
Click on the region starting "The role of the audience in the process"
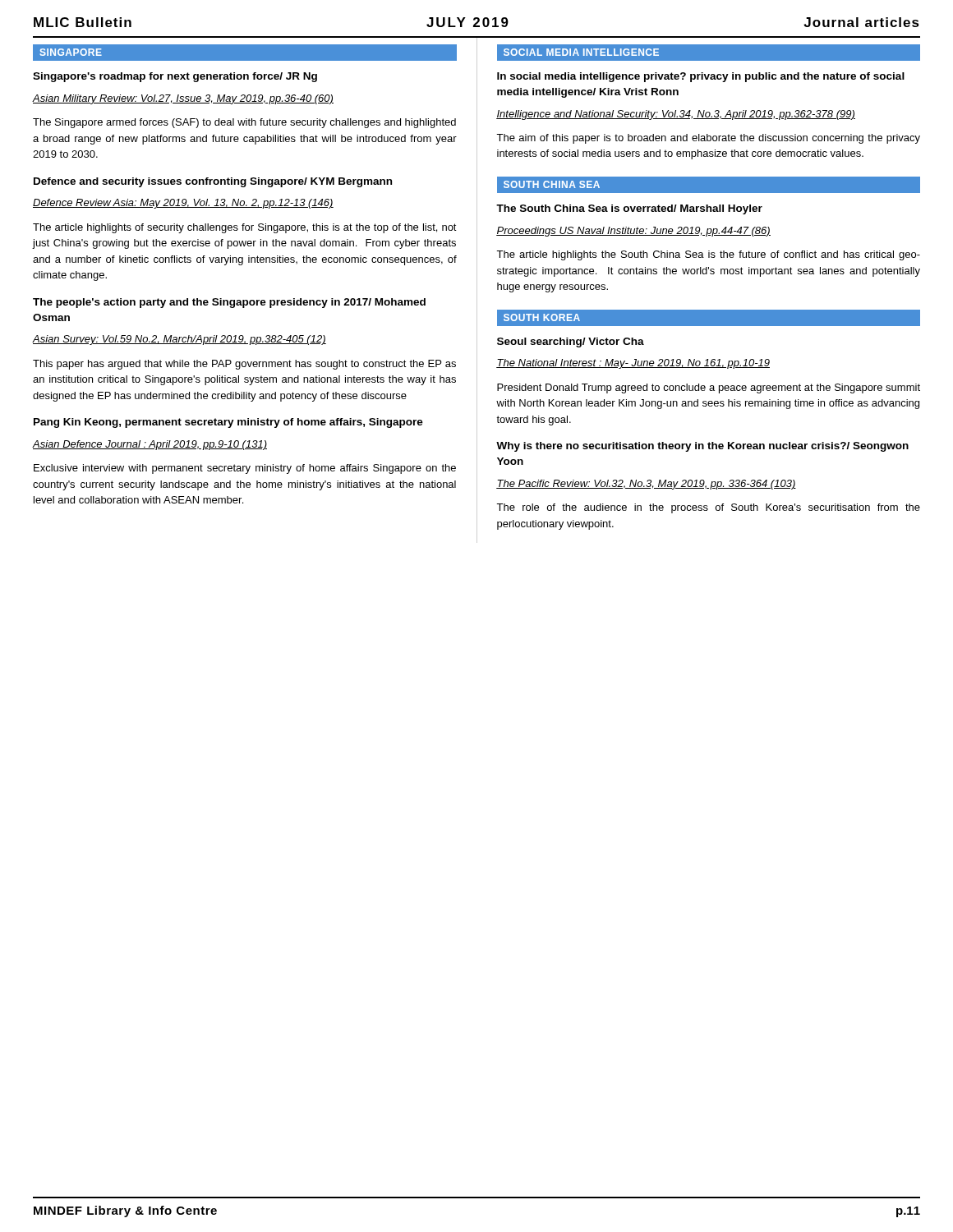(x=708, y=515)
